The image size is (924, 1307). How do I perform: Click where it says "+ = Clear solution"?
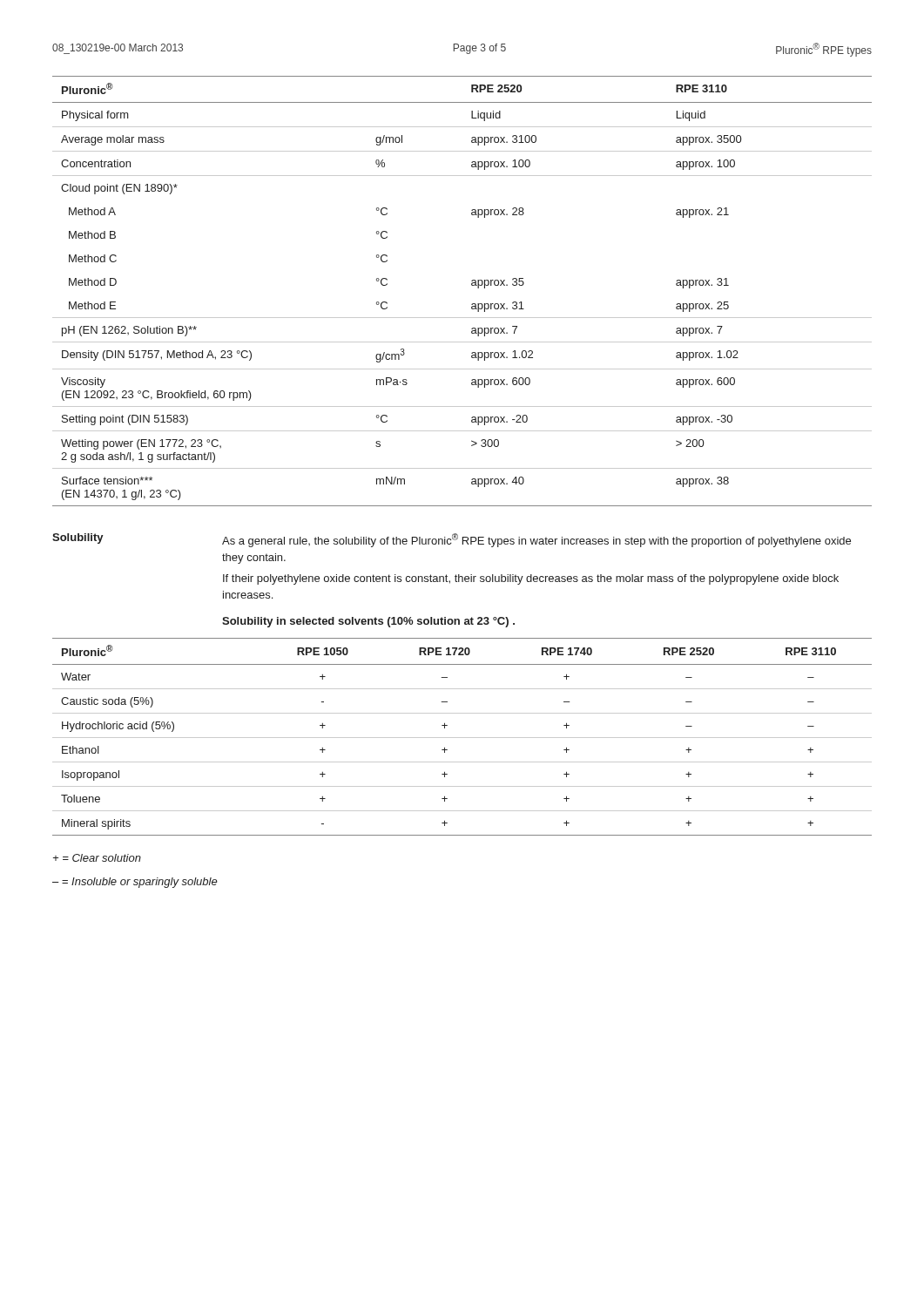point(97,858)
